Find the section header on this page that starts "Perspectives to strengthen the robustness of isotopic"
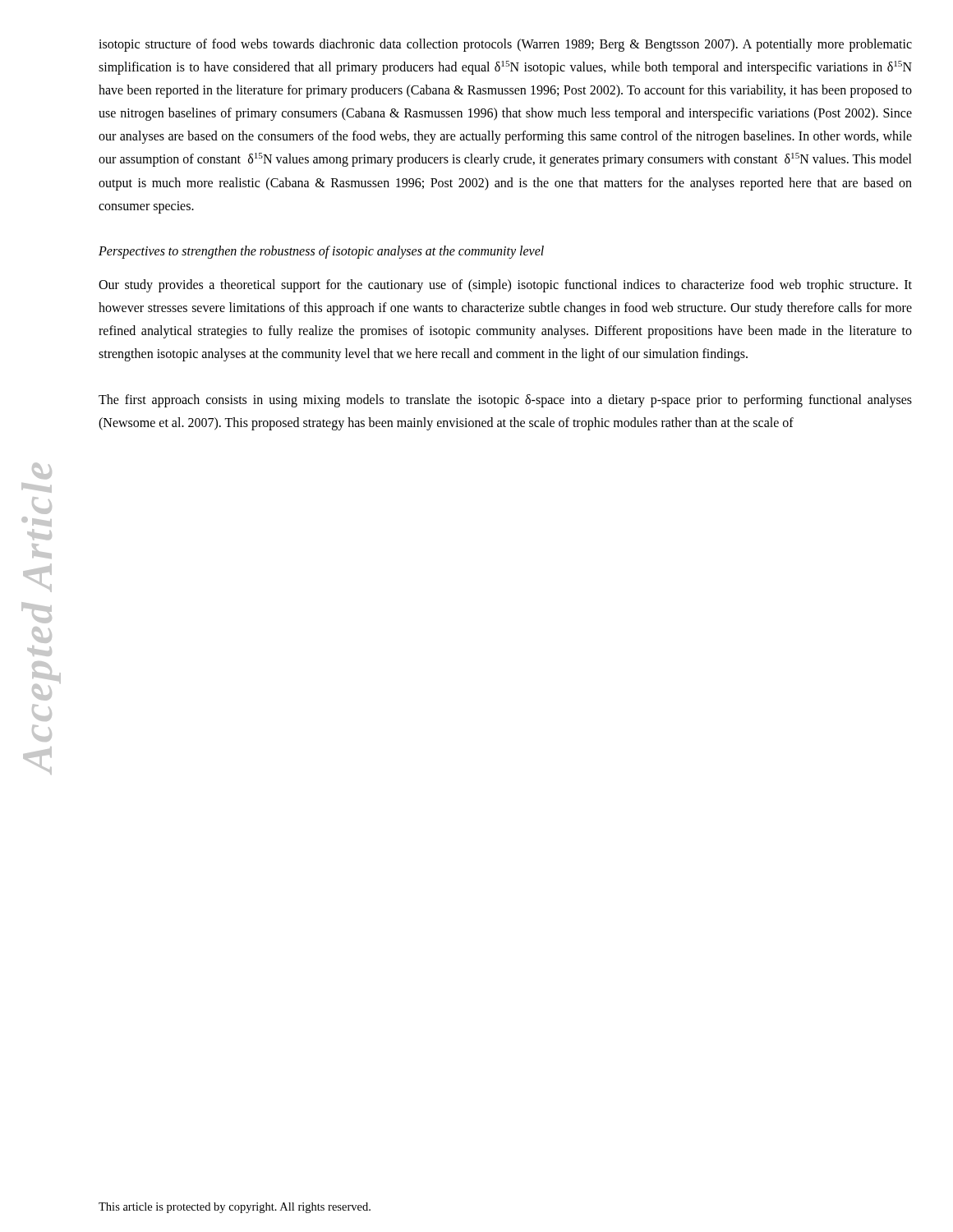Image resolution: width=953 pixels, height=1232 pixels. [321, 251]
